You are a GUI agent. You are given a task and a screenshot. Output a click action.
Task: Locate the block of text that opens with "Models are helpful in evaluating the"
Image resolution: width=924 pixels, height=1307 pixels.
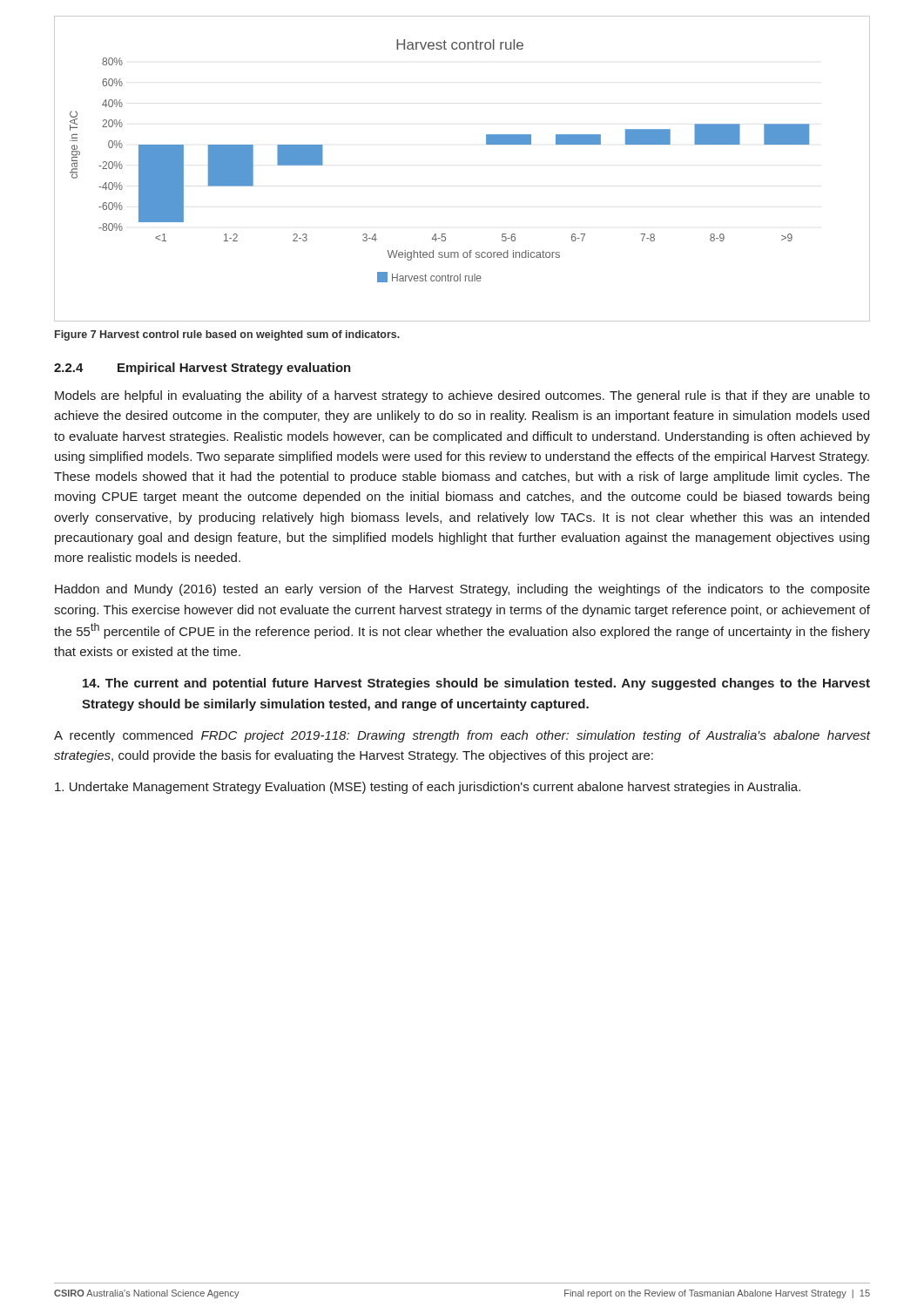pos(462,476)
